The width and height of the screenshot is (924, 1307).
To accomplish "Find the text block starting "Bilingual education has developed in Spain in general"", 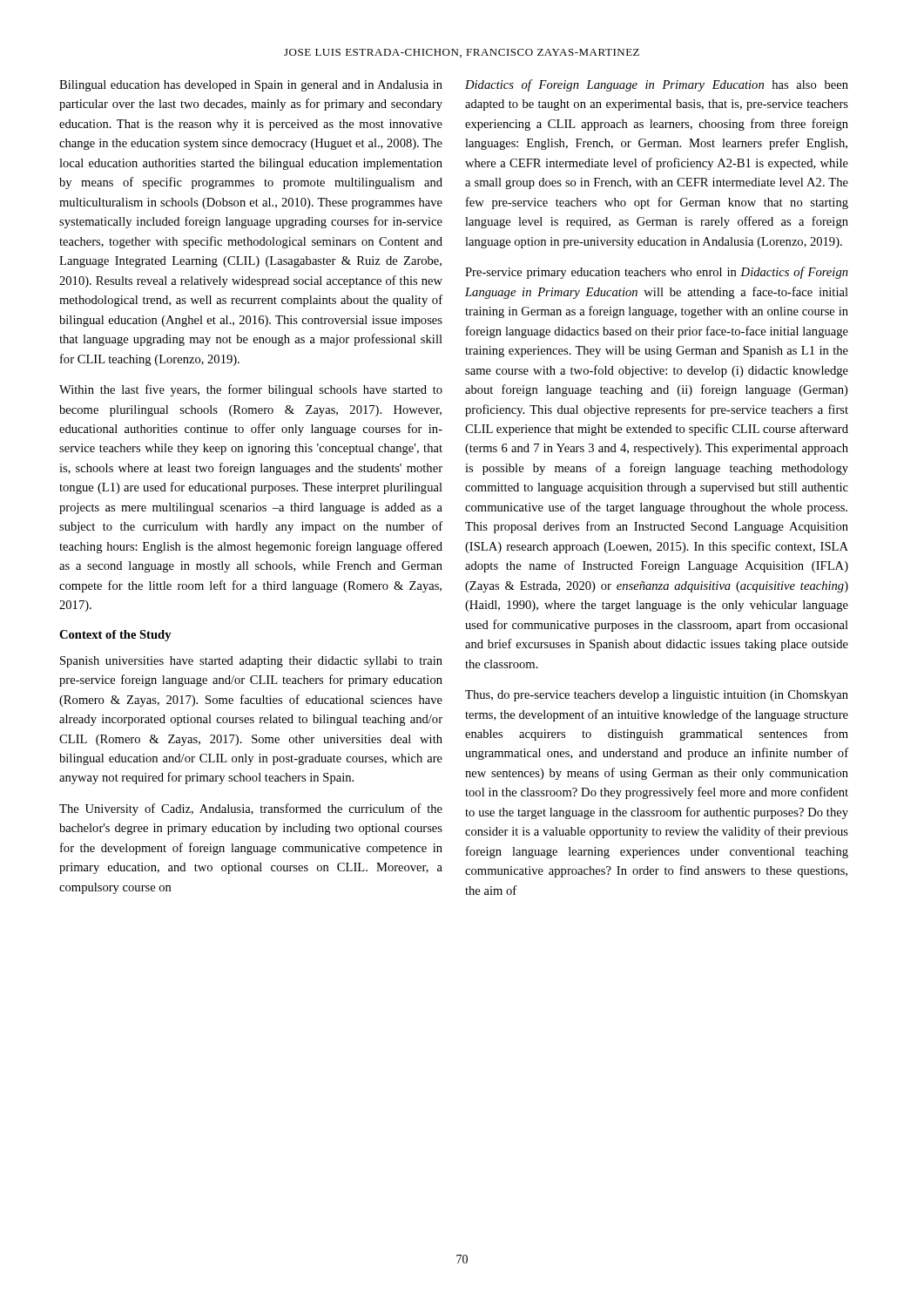I will pyautogui.click(x=251, y=222).
